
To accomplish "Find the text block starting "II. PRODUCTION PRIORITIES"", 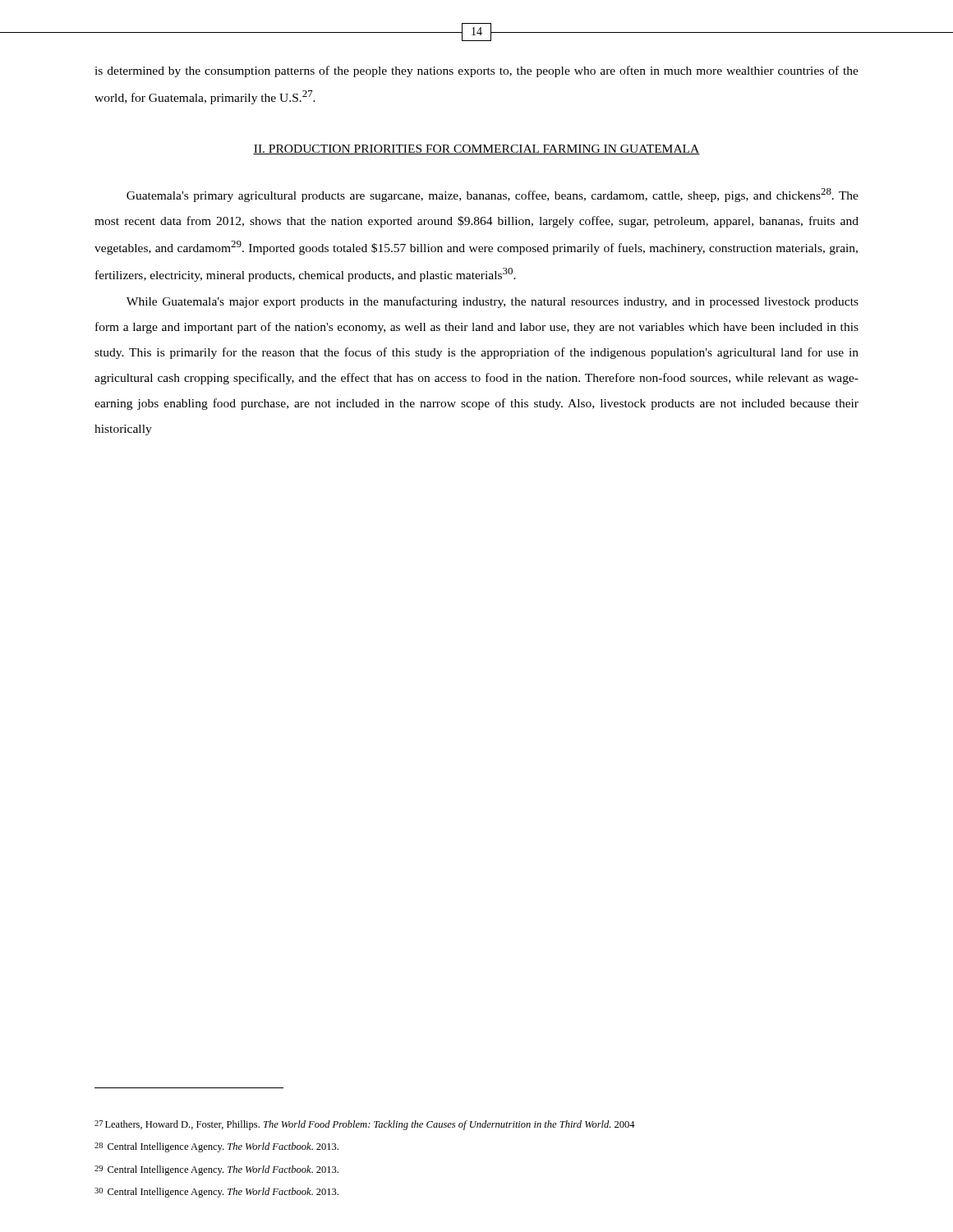I will click(476, 148).
